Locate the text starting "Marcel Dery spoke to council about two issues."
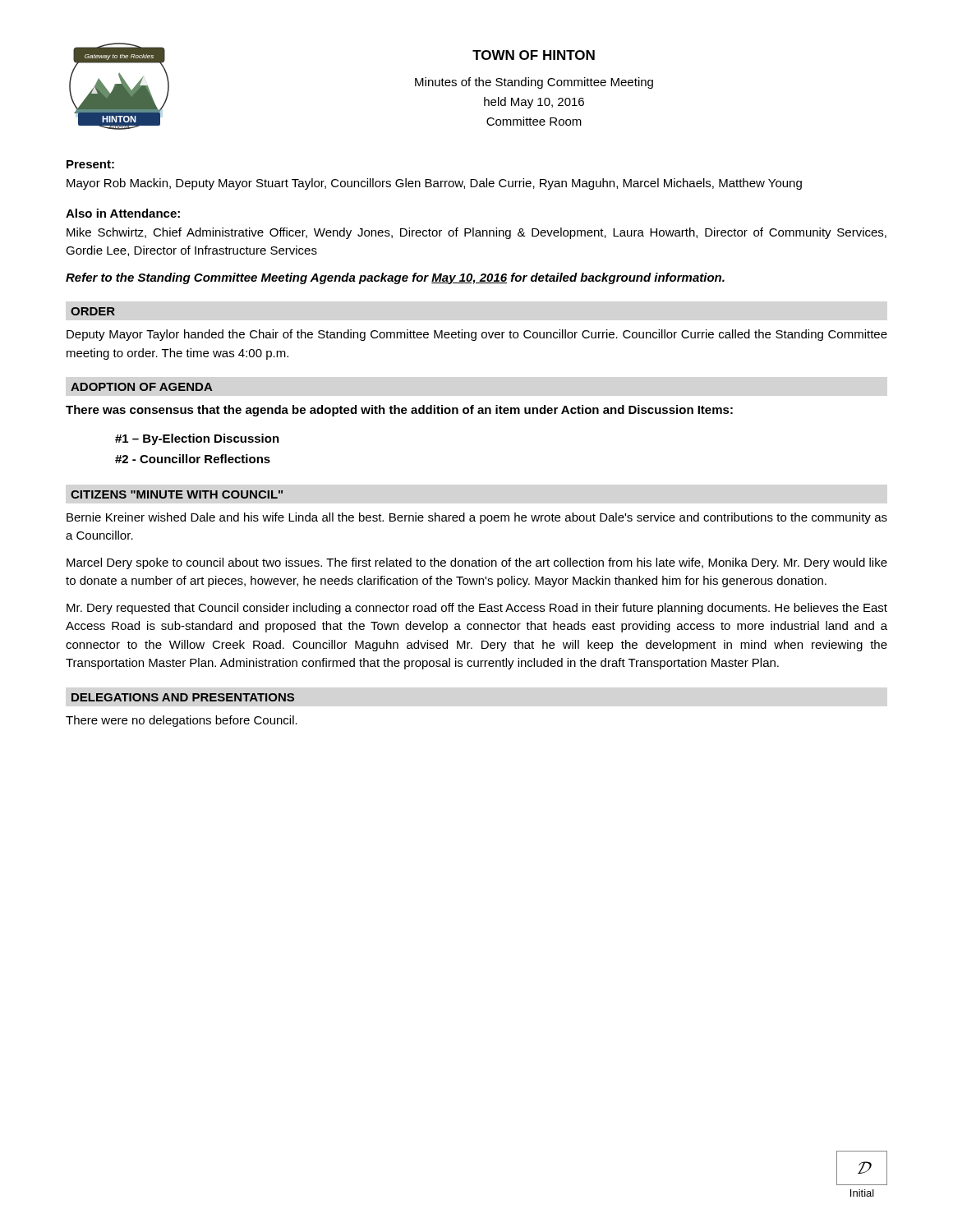This screenshot has width=953, height=1232. (476, 571)
